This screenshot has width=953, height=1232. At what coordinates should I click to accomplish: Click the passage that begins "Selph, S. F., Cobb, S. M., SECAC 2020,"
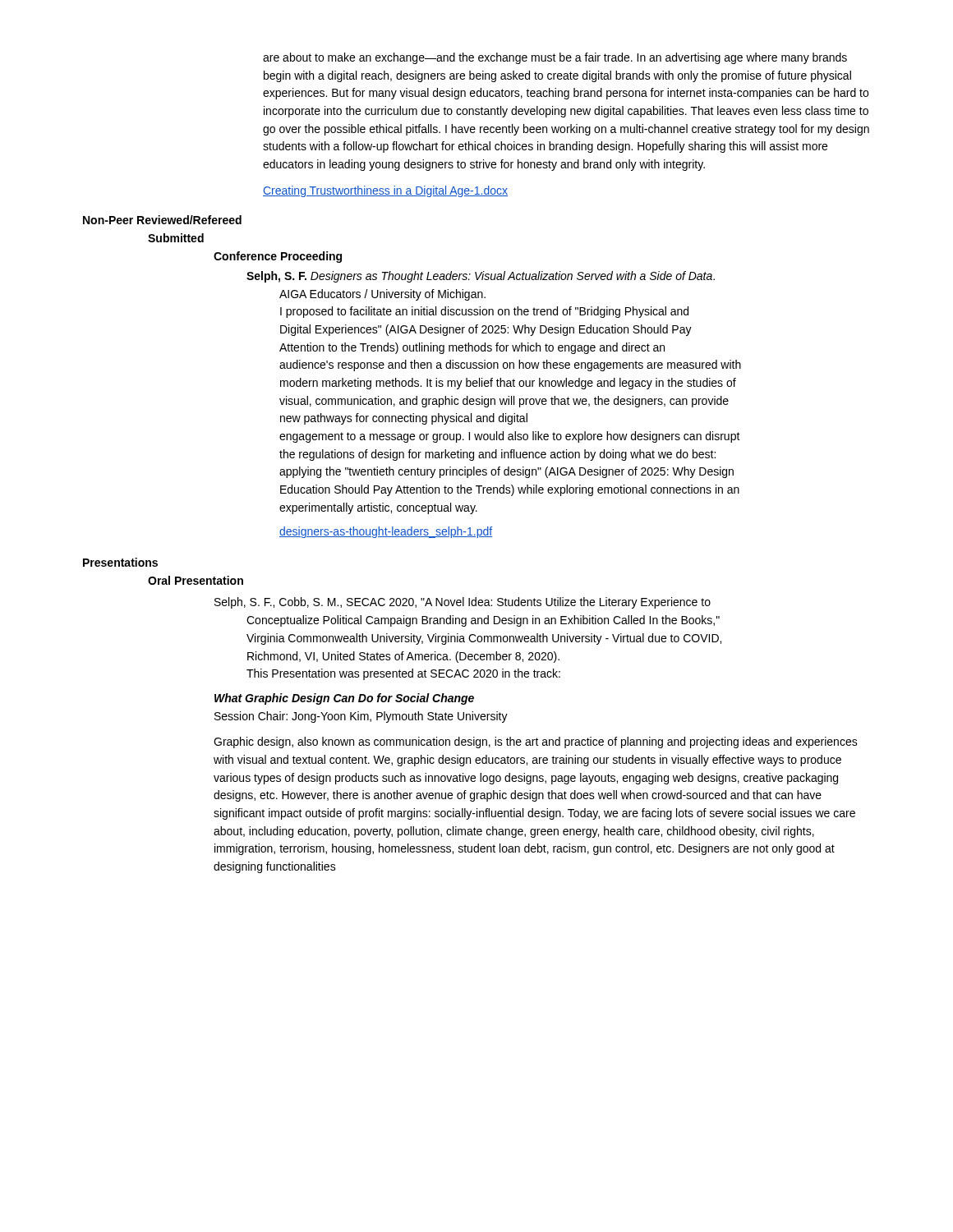coord(542,640)
